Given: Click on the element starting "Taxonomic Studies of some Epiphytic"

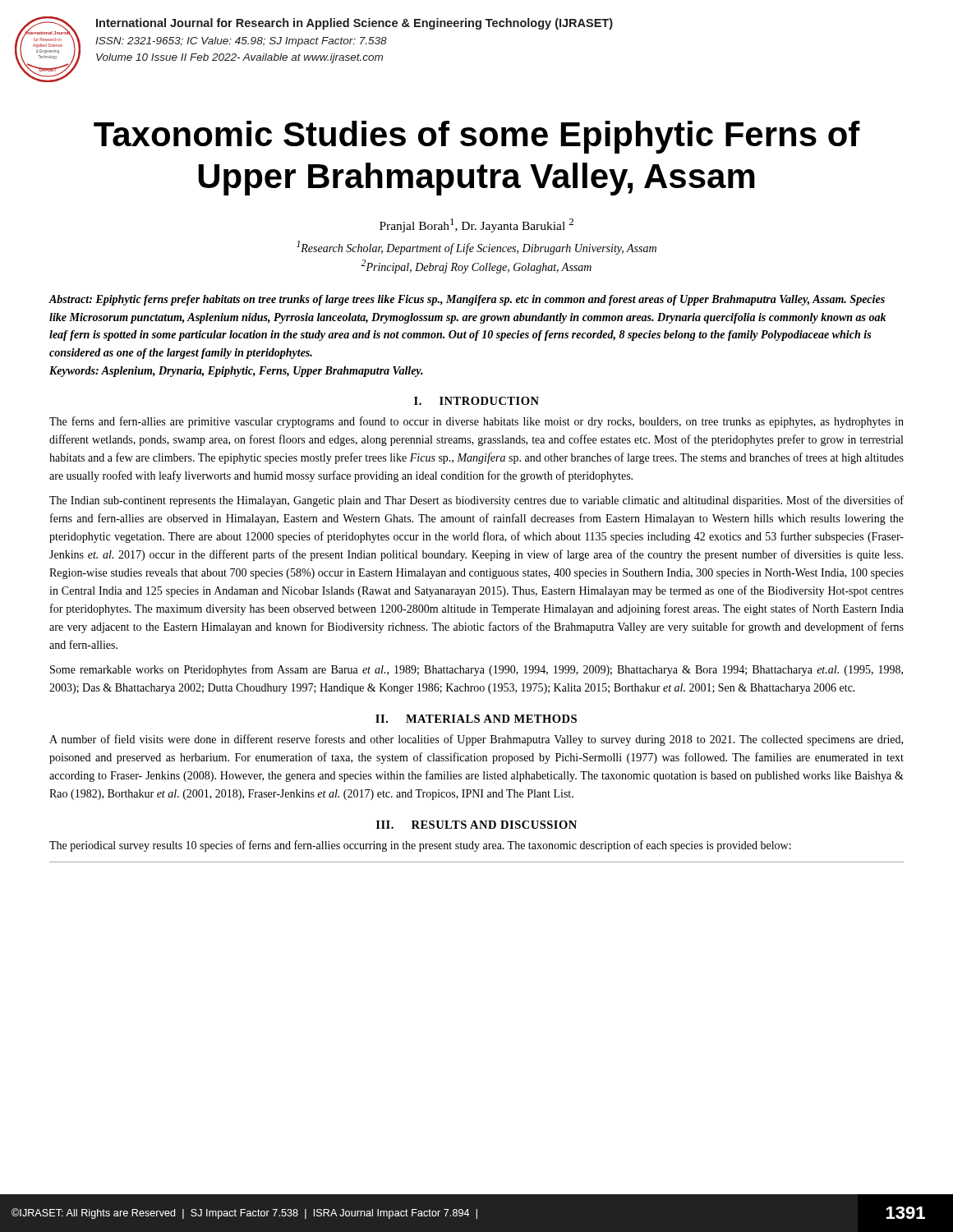Looking at the screenshot, I should tap(476, 155).
